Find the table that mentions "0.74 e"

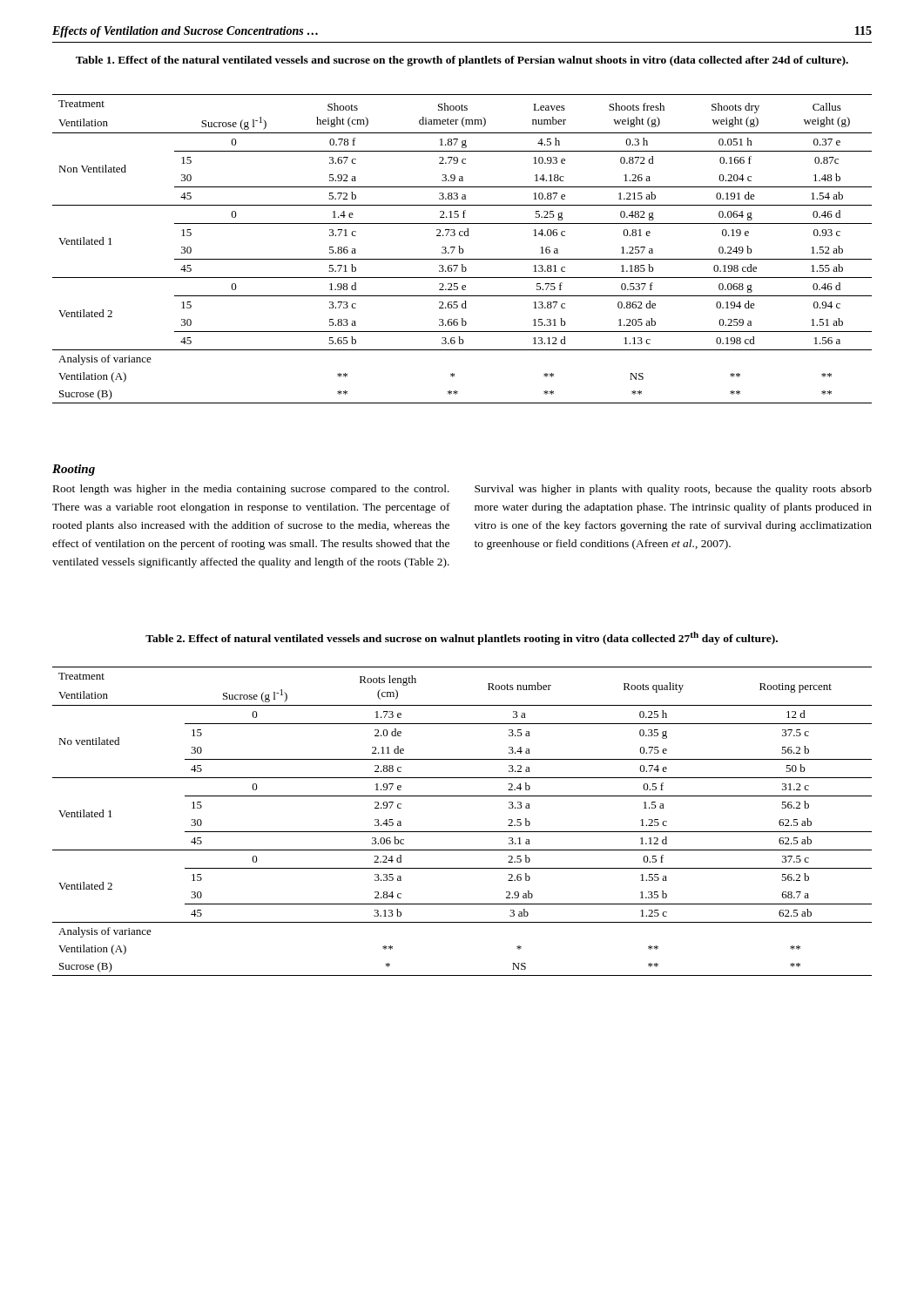(462, 821)
